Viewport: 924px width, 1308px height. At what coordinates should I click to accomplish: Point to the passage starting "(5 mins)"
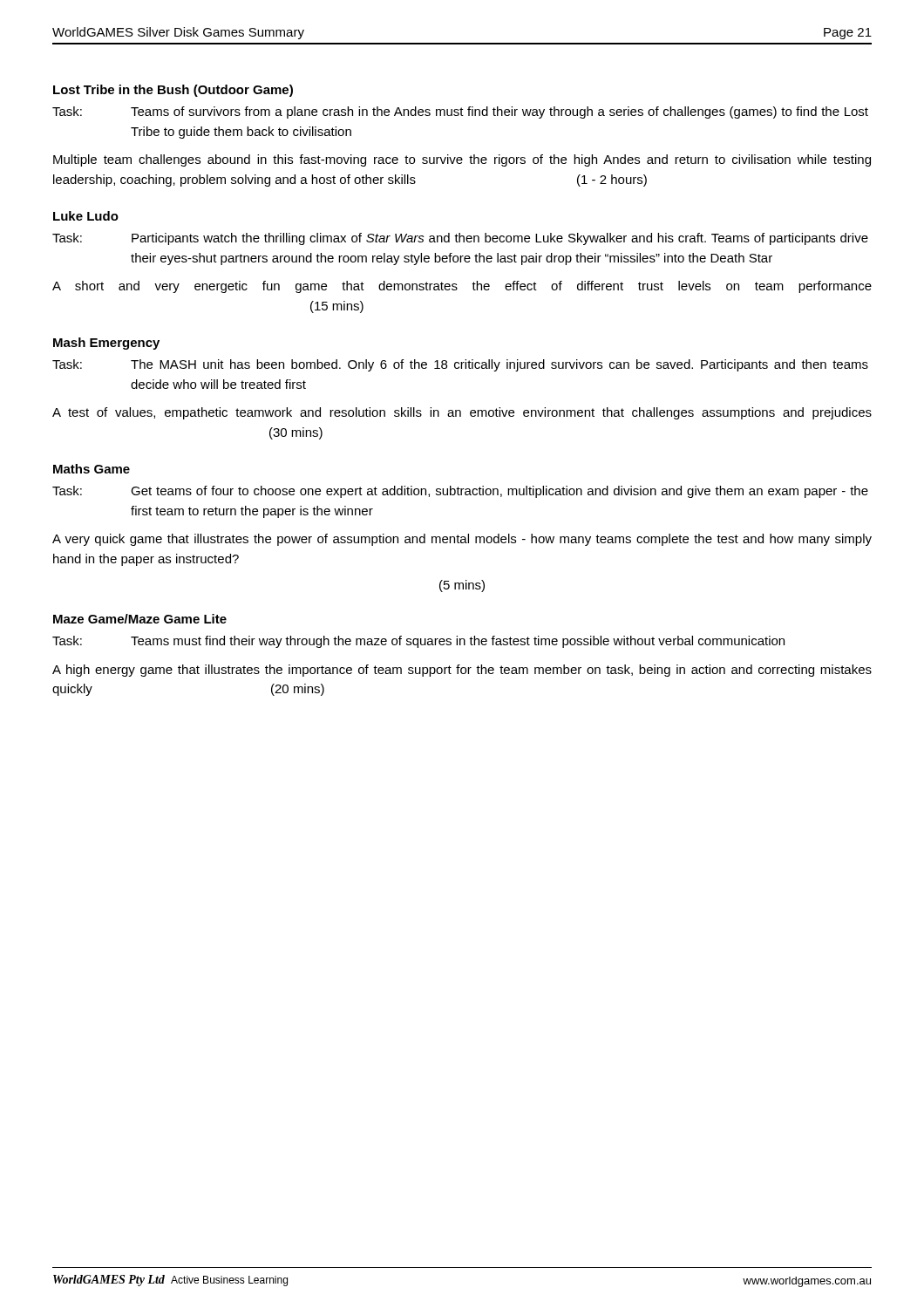(462, 585)
